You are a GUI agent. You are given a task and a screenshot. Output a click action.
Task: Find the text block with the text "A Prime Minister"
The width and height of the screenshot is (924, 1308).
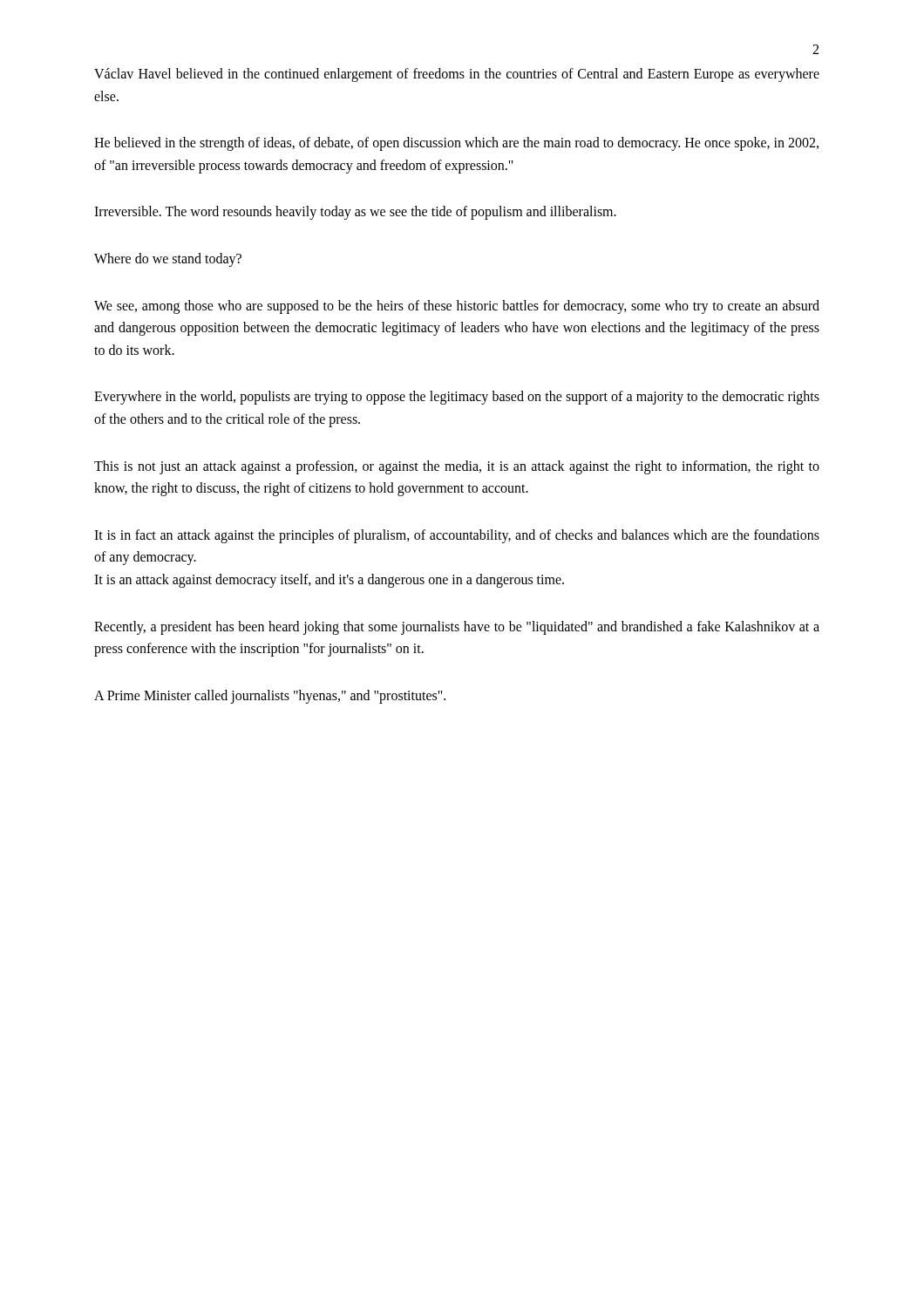pyautogui.click(x=270, y=695)
